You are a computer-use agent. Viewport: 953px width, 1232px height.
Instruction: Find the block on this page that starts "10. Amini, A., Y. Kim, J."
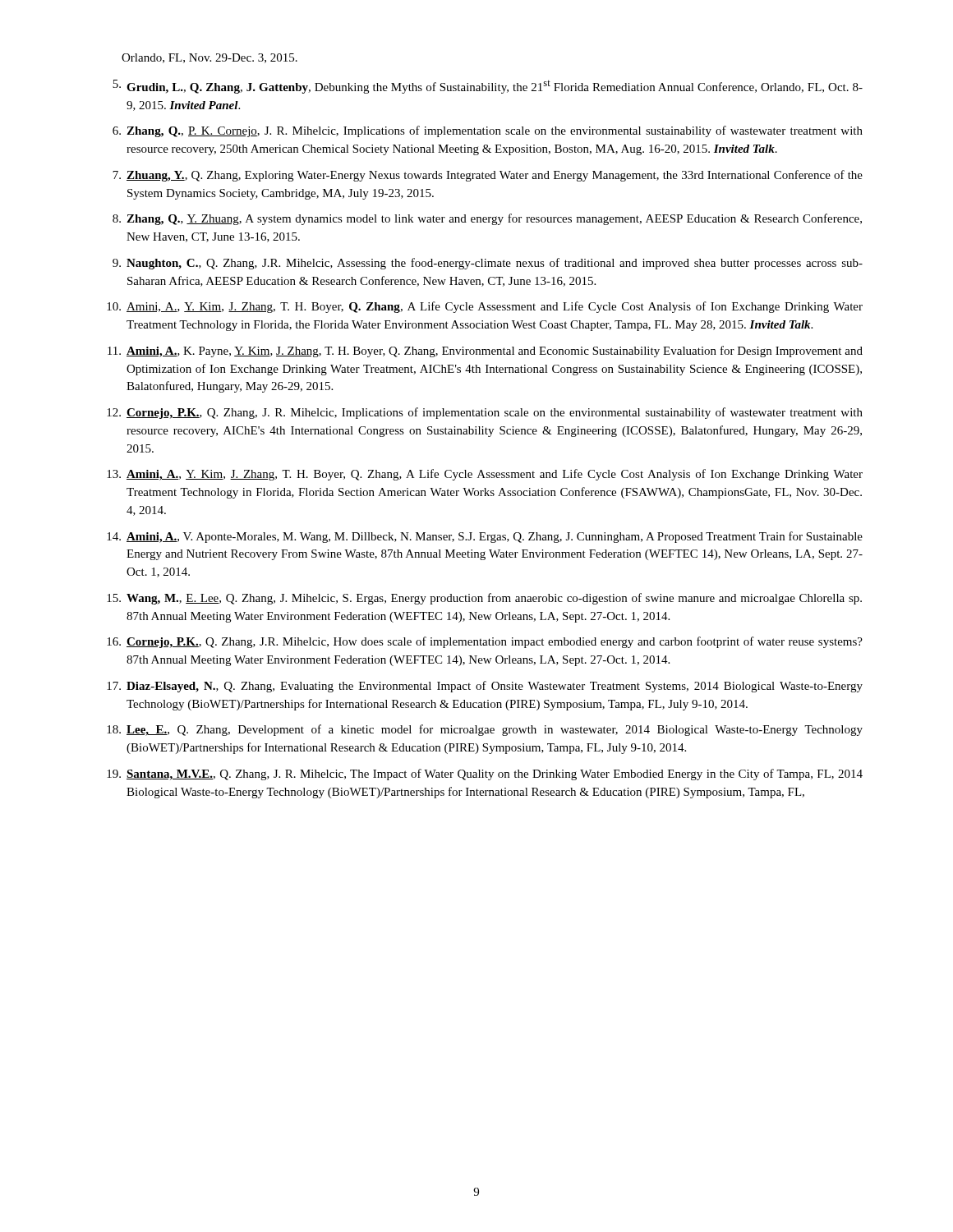476,316
